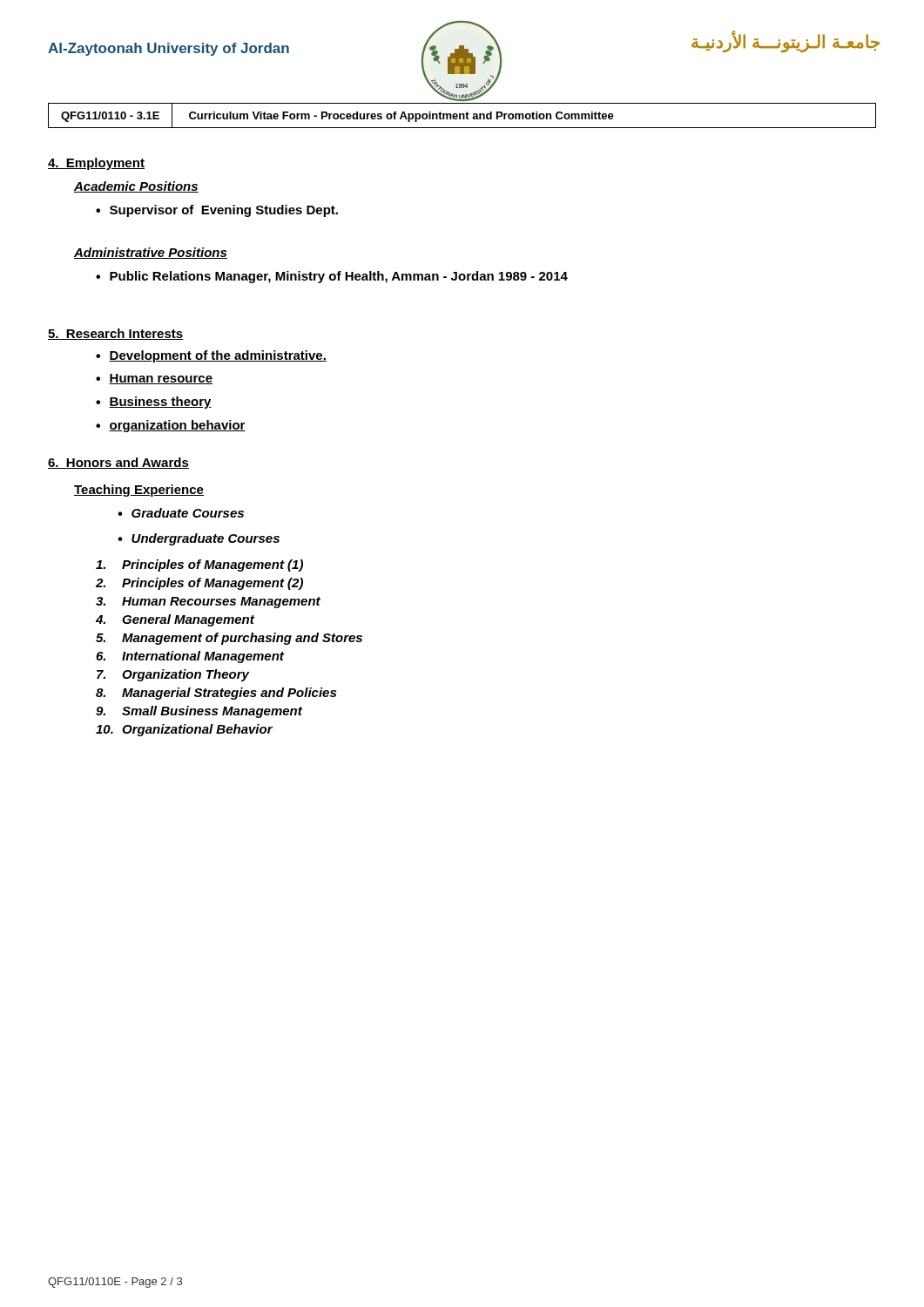The width and height of the screenshot is (924, 1307).
Task: Select the list item that says "Principles of Management (1)"
Action: [x=200, y=564]
